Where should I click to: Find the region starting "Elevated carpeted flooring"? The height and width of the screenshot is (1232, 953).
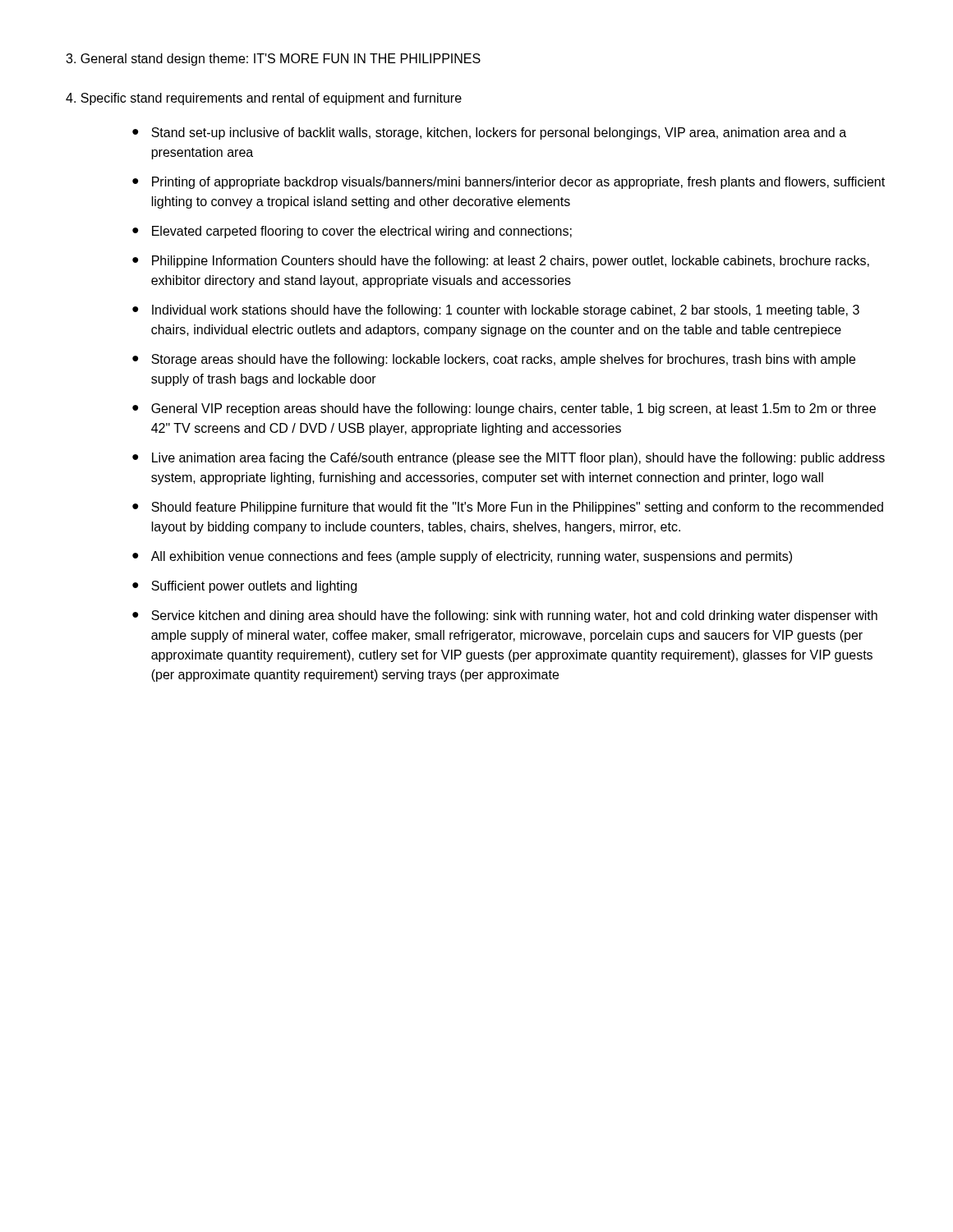(362, 232)
